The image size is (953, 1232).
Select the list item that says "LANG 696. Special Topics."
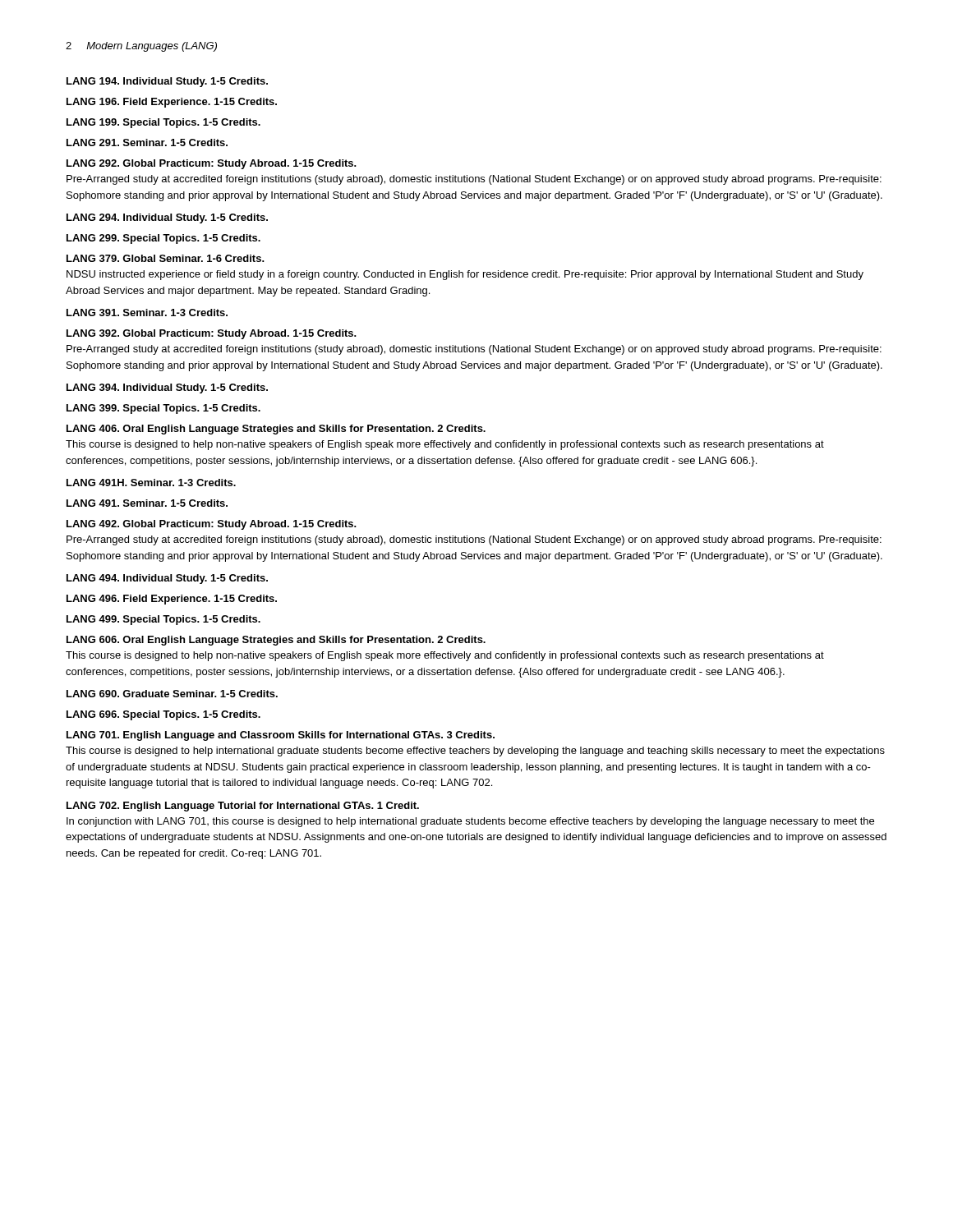(x=163, y=715)
